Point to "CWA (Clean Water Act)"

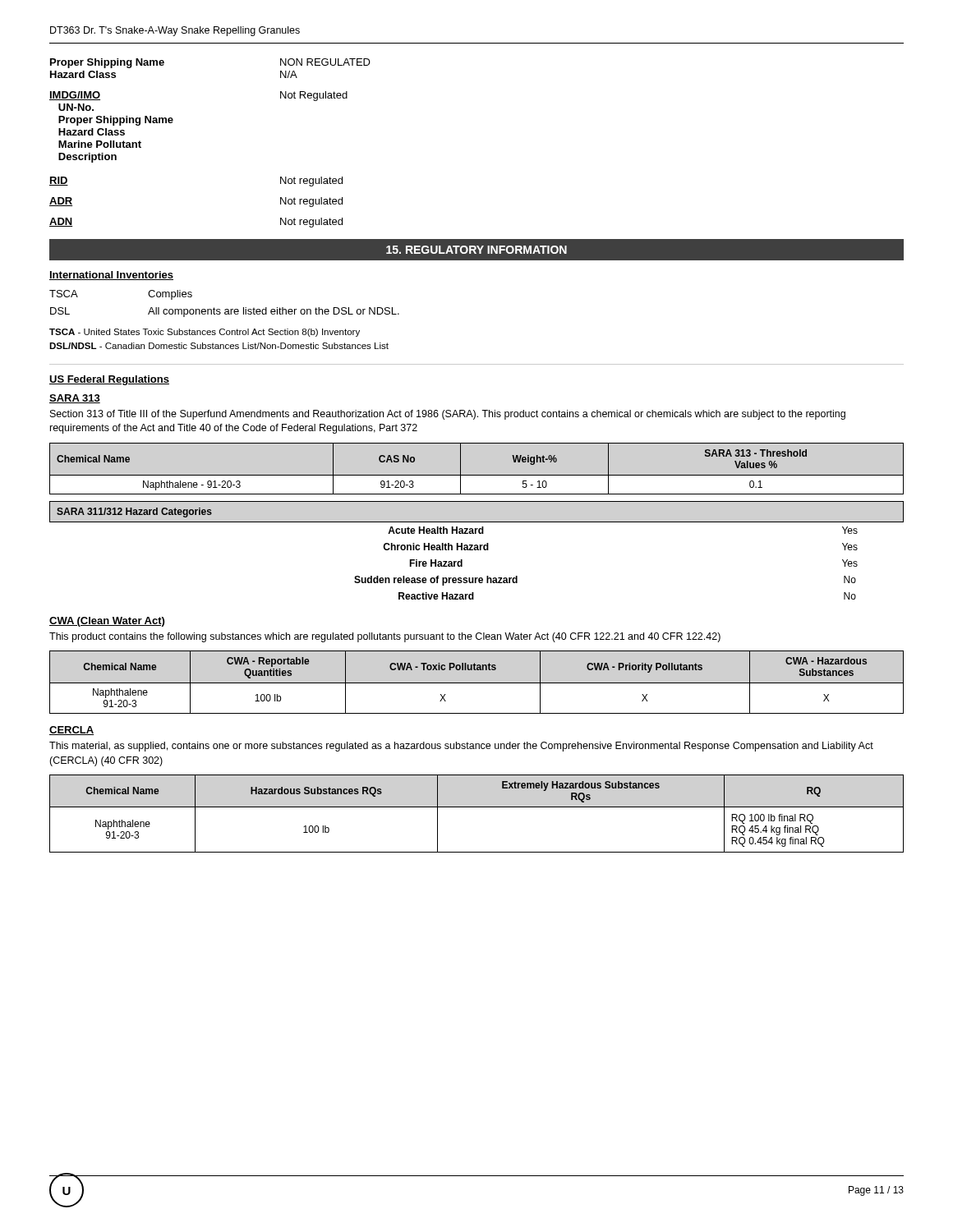[x=107, y=620]
